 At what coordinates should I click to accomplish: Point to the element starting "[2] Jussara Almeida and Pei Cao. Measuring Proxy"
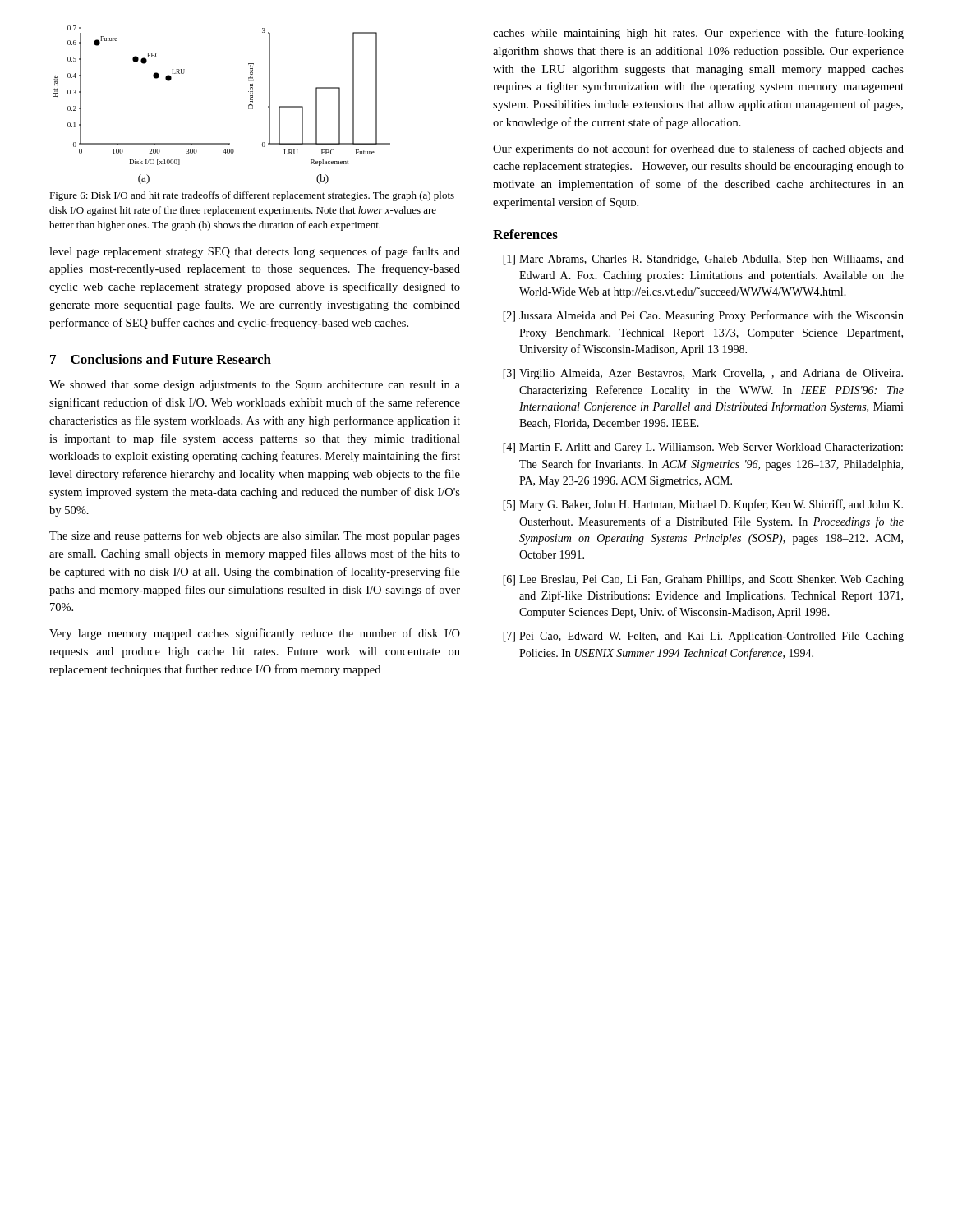[x=698, y=333]
